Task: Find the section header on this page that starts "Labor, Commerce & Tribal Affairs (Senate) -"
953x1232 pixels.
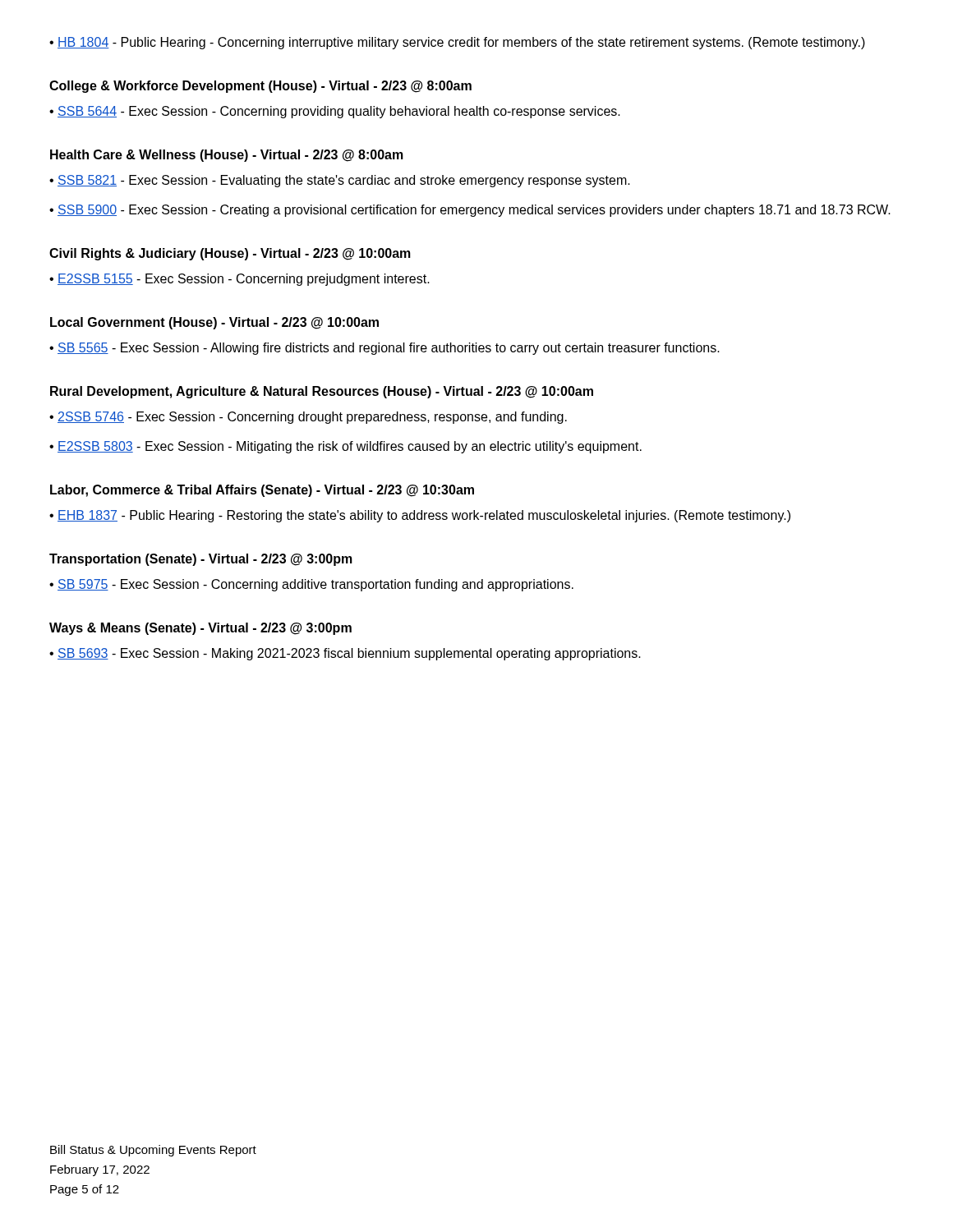Action: [262, 490]
